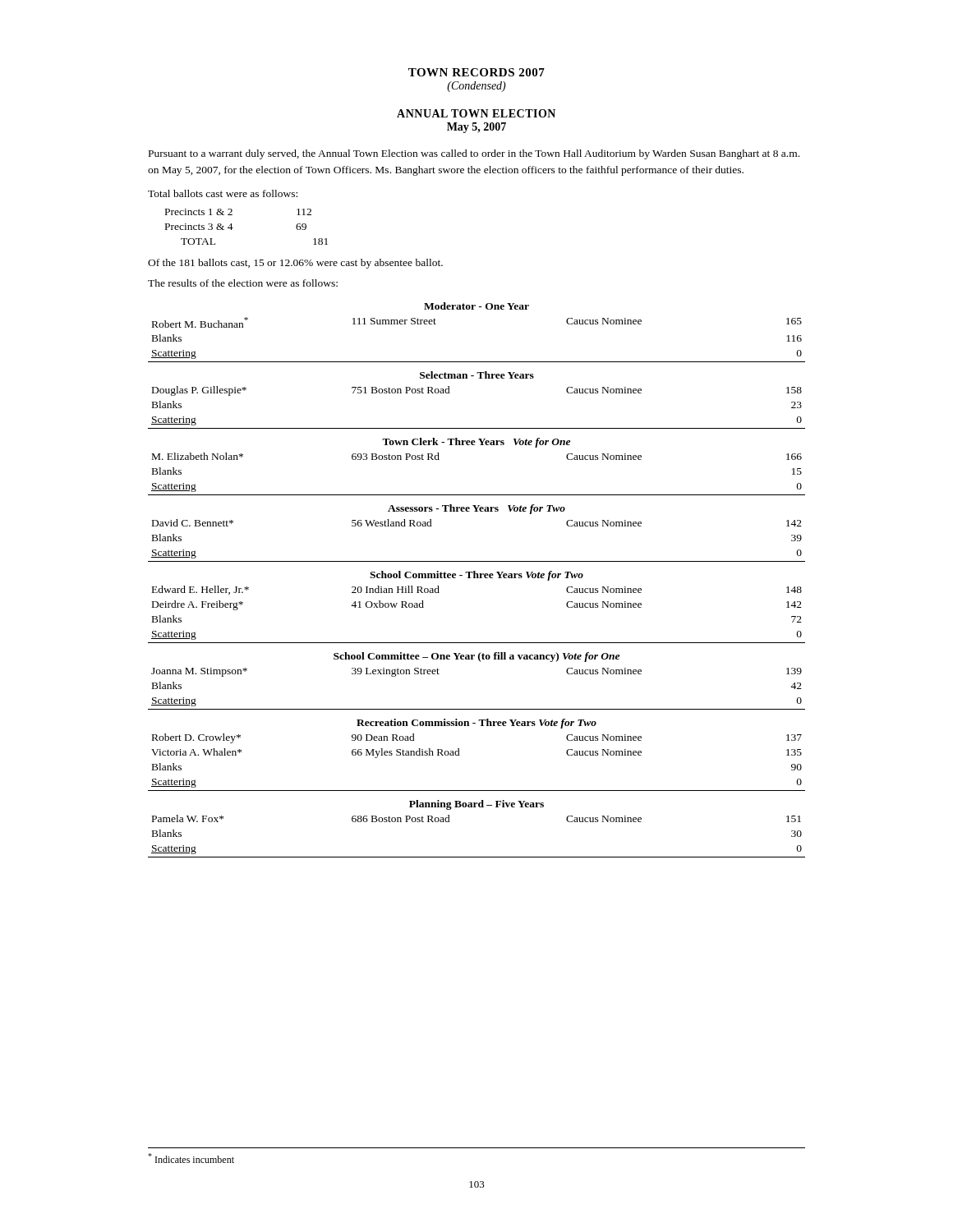Image resolution: width=953 pixels, height=1232 pixels.
Task: Click on the text block starting "TOWN RECORDS 2007"
Action: pyautogui.click(x=476, y=79)
